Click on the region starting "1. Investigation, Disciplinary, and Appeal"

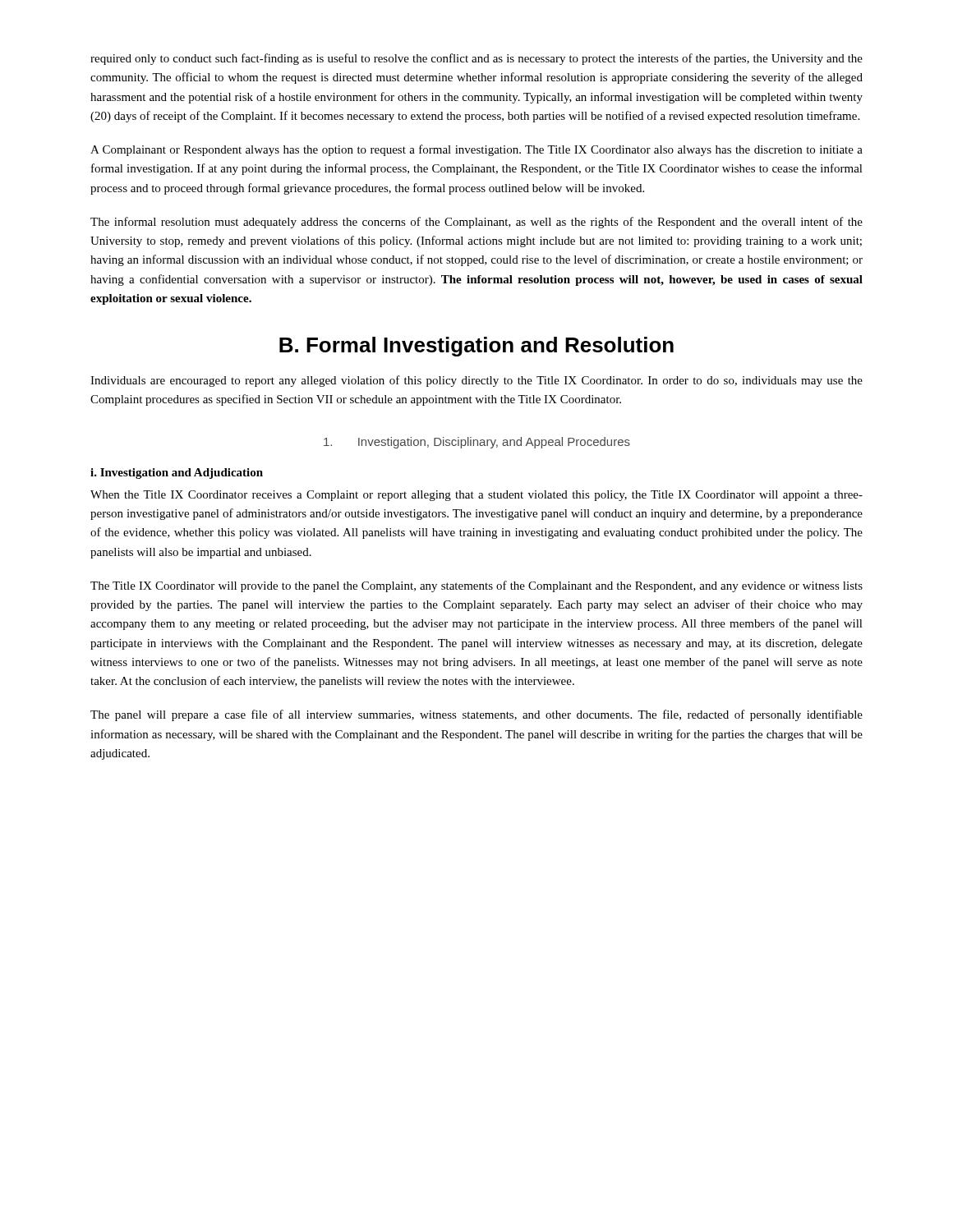[476, 441]
